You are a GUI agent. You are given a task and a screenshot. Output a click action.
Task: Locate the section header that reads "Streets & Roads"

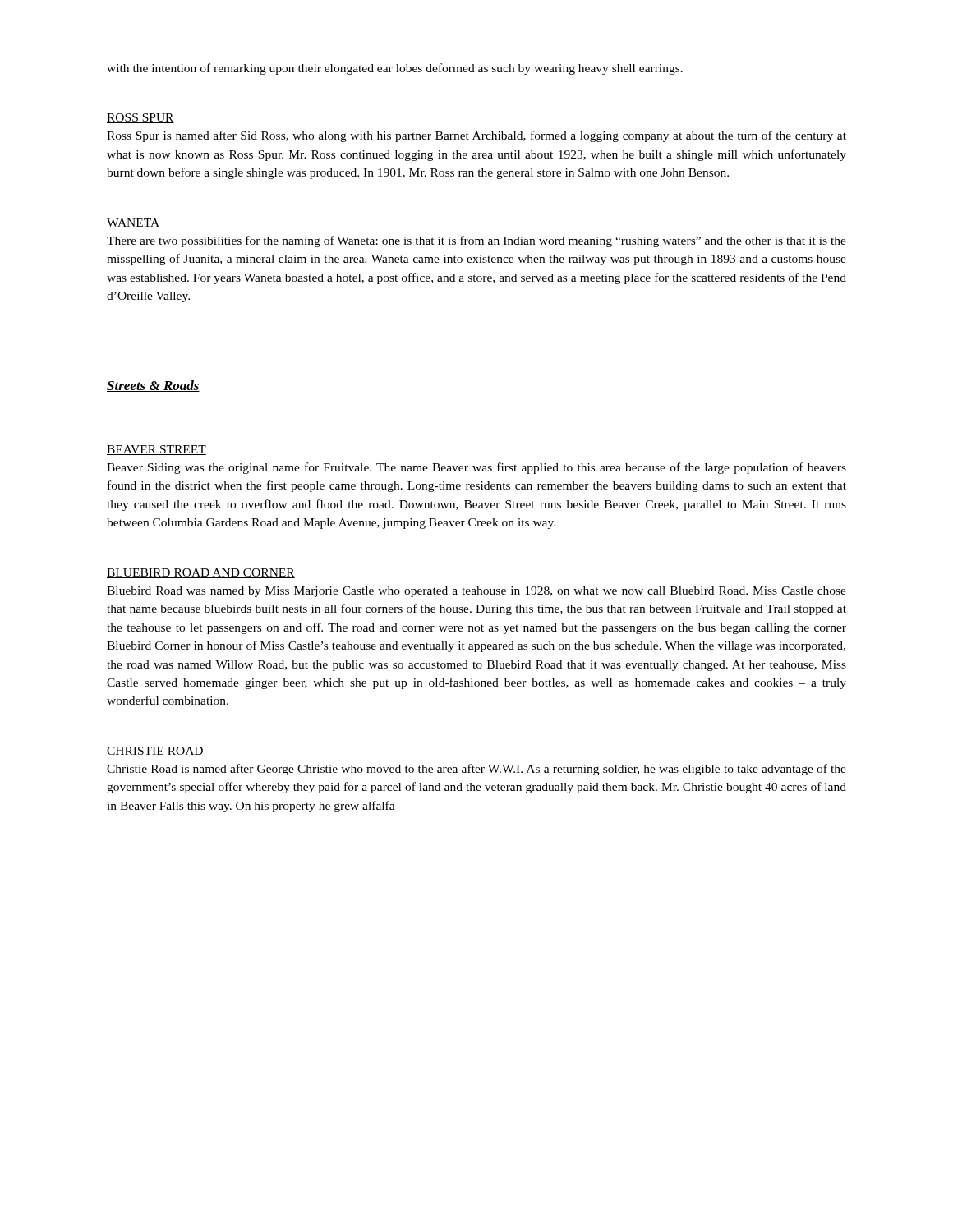(153, 386)
